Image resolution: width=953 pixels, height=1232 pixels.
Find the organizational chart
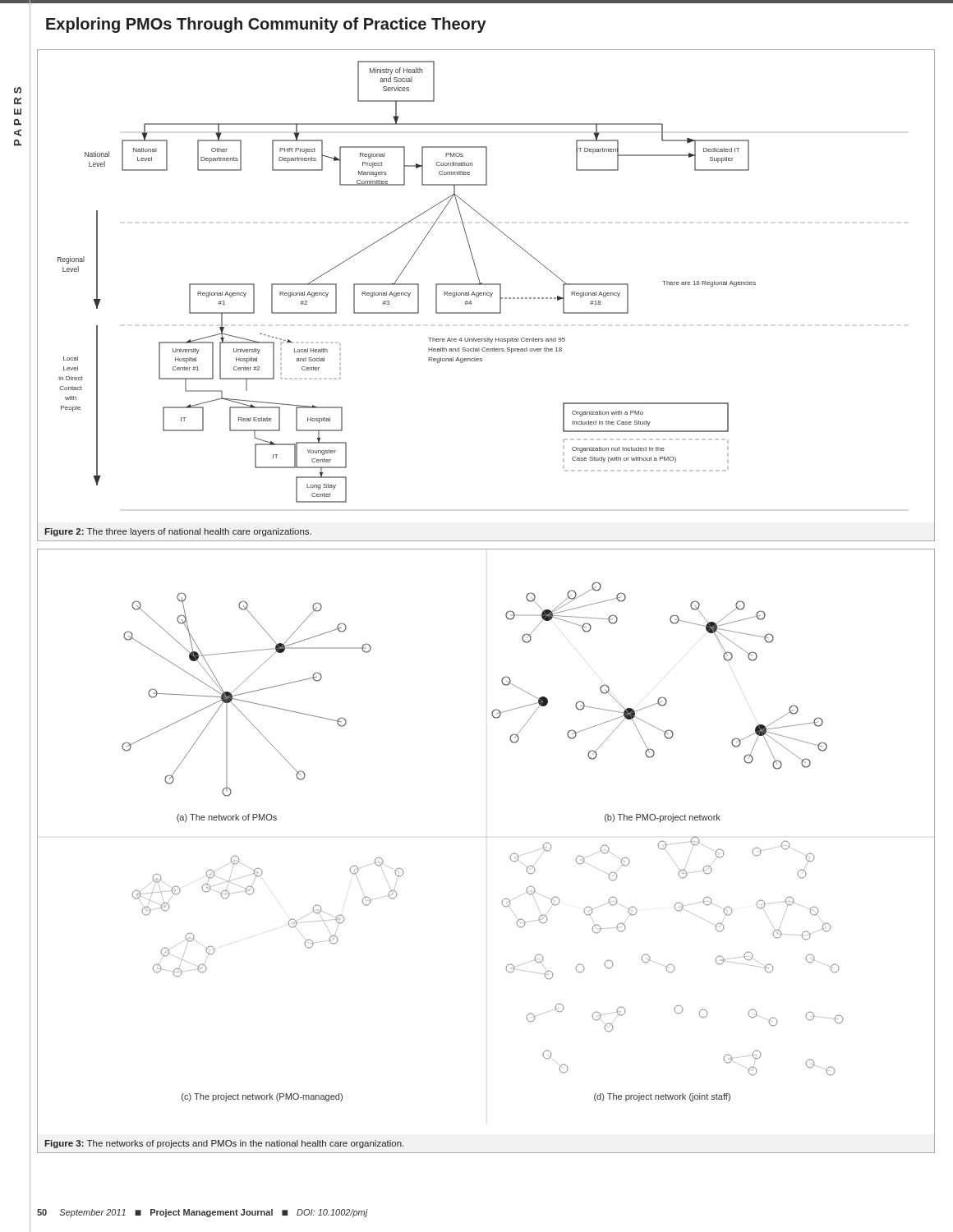point(486,287)
